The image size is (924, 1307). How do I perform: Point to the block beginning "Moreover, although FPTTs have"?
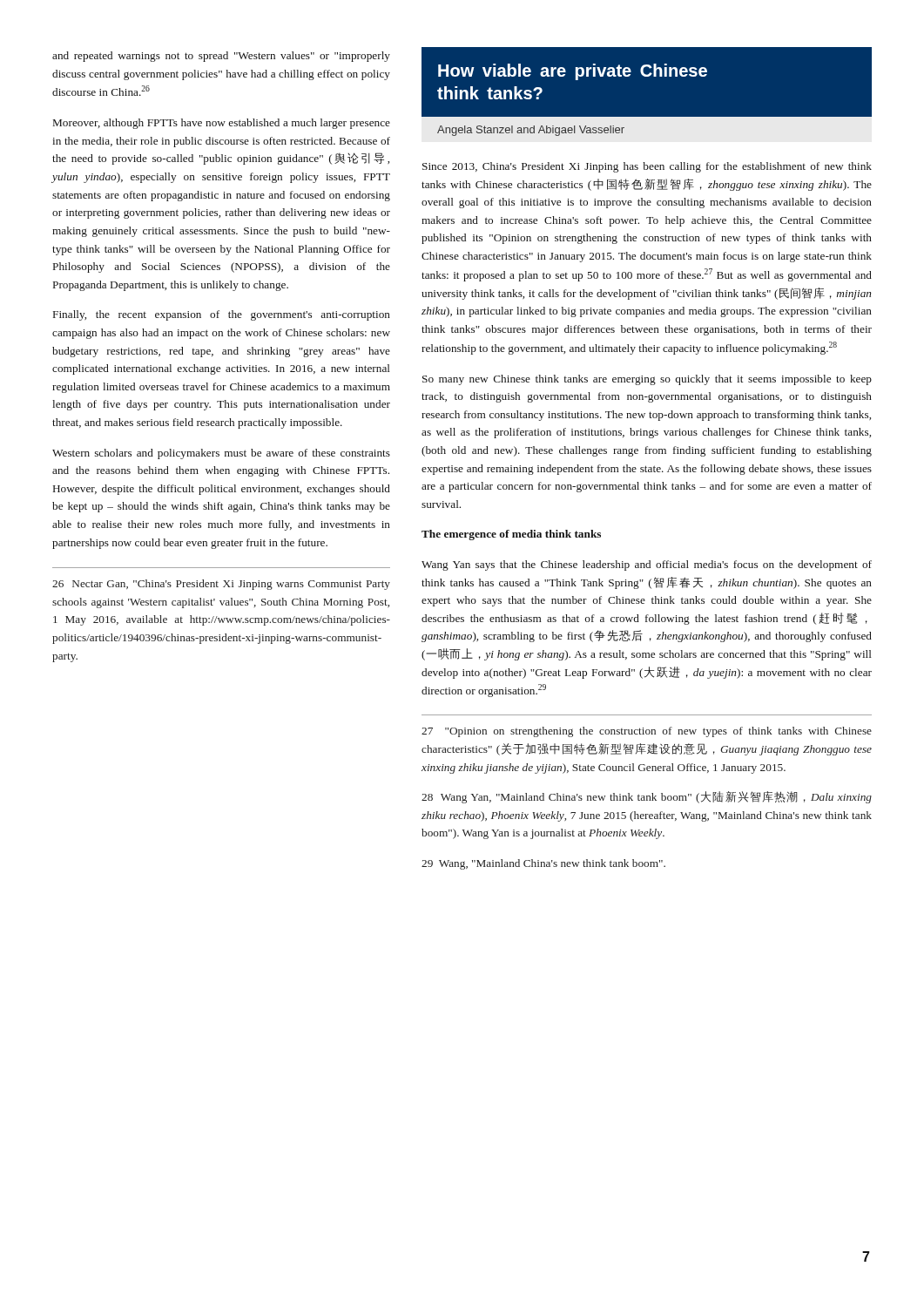(x=221, y=204)
